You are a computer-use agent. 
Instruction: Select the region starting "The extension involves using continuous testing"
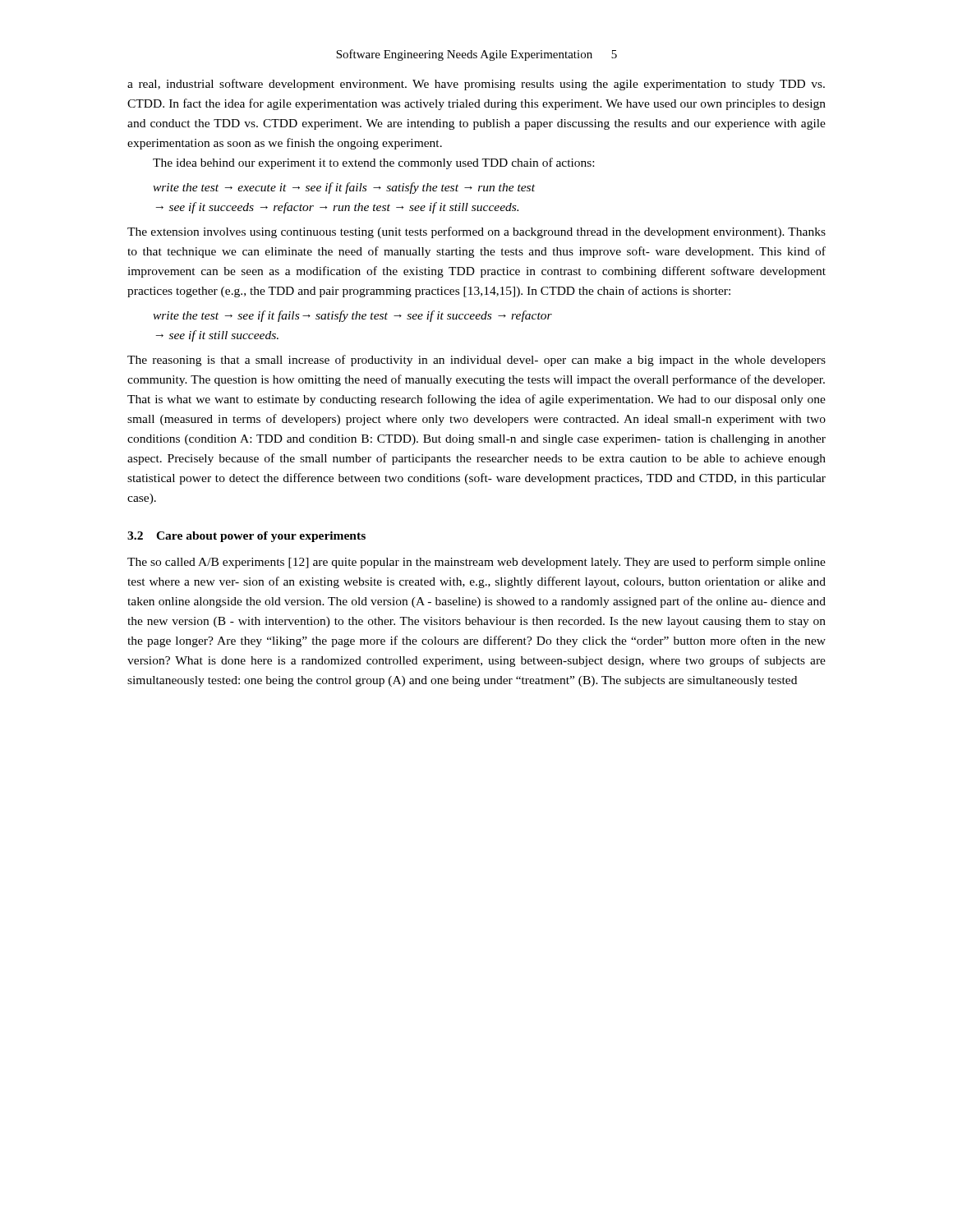click(476, 261)
